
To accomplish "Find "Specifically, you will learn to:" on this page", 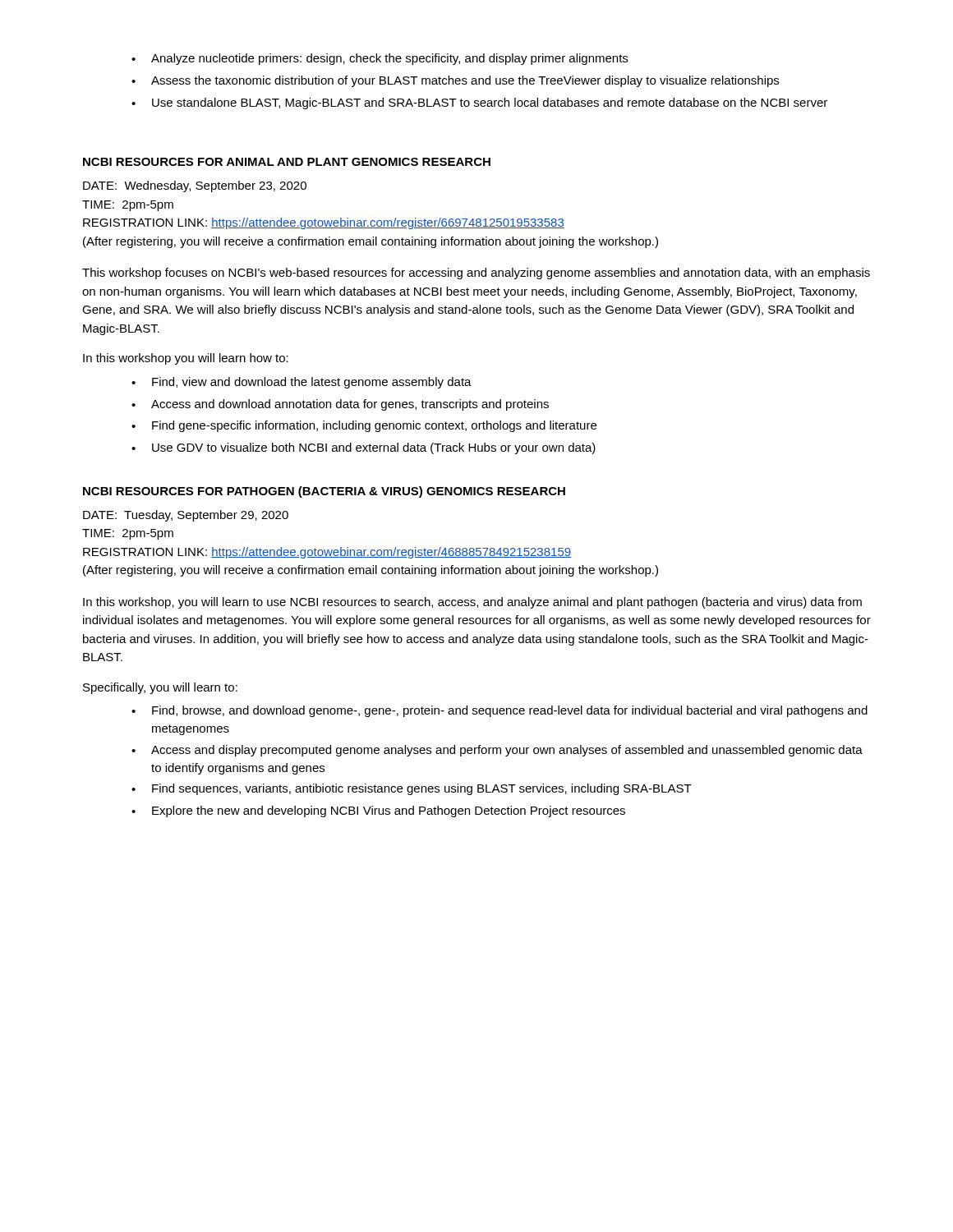I will click(160, 688).
